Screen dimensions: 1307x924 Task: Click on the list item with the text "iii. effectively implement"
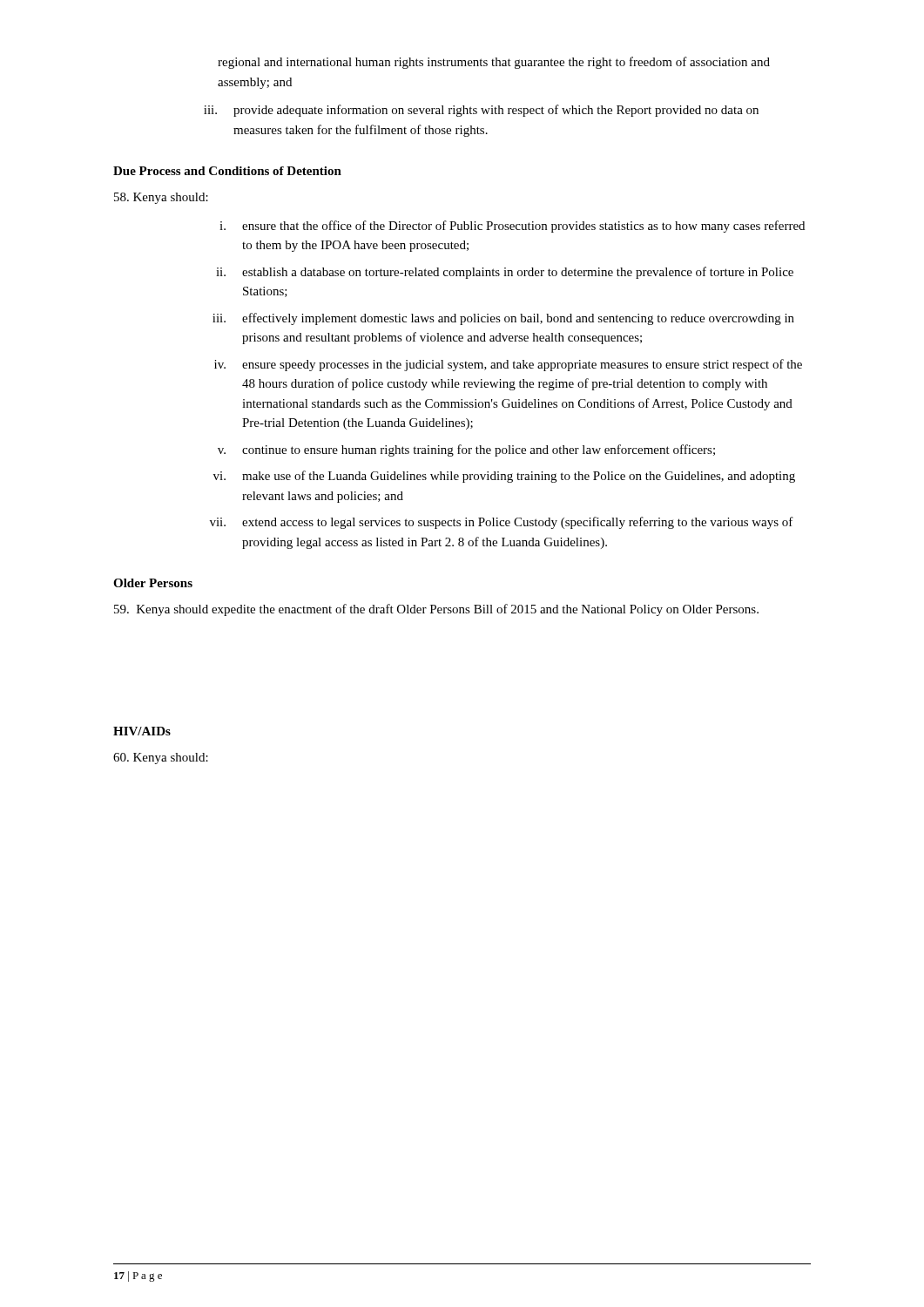coord(497,328)
